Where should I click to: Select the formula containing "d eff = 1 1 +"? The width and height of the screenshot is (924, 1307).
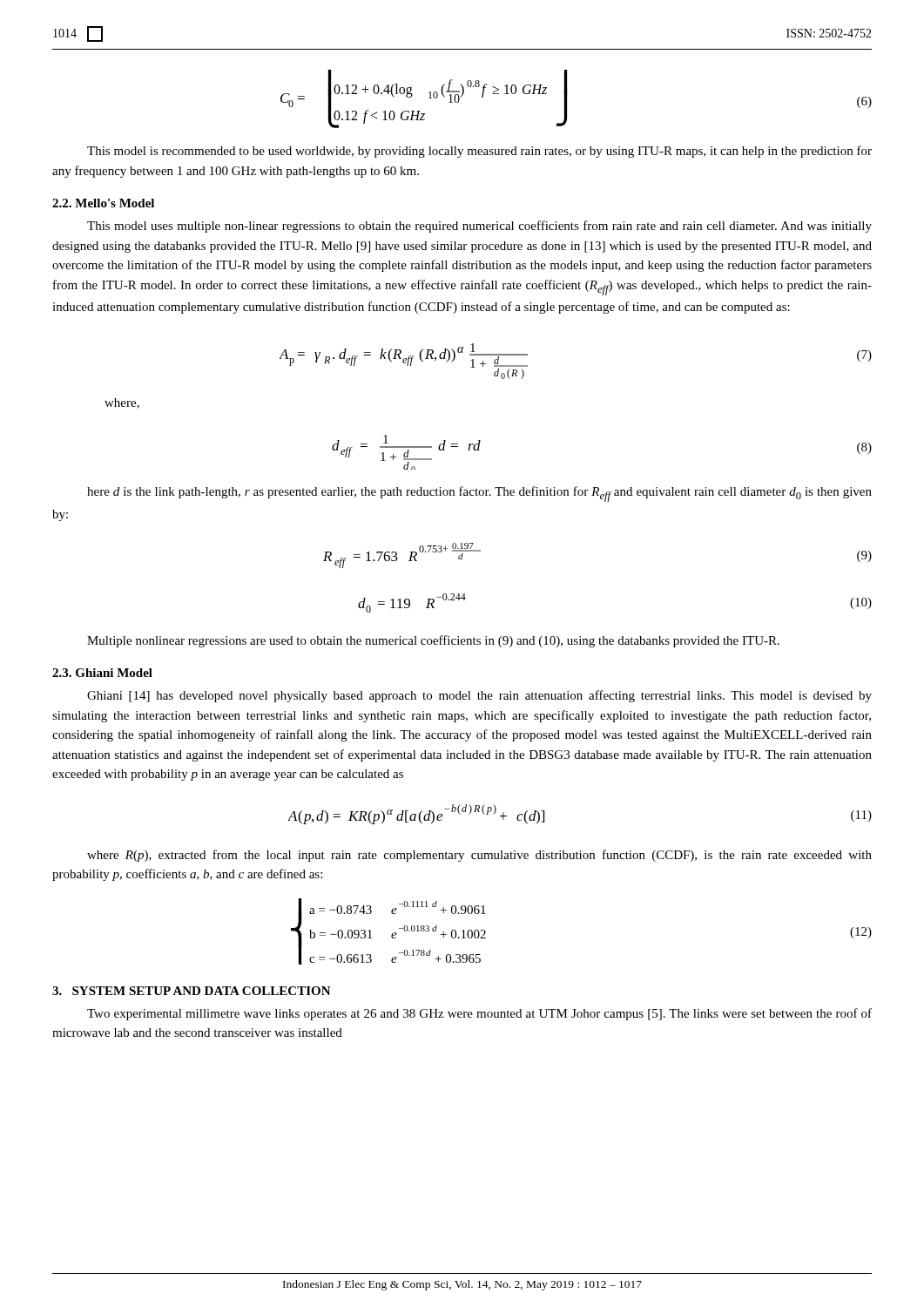pos(462,447)
